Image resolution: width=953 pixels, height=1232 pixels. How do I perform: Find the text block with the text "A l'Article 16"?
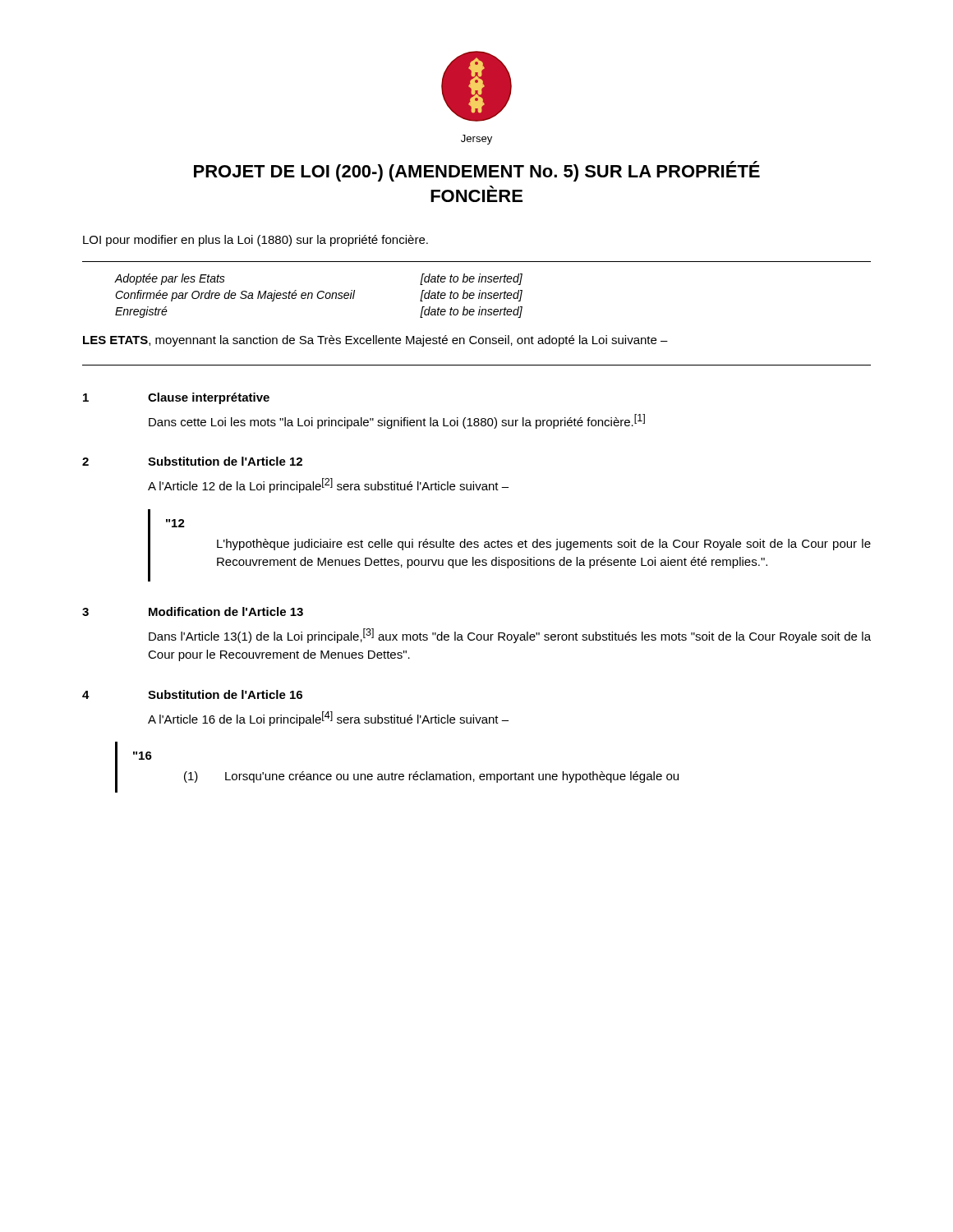(328, 718)
